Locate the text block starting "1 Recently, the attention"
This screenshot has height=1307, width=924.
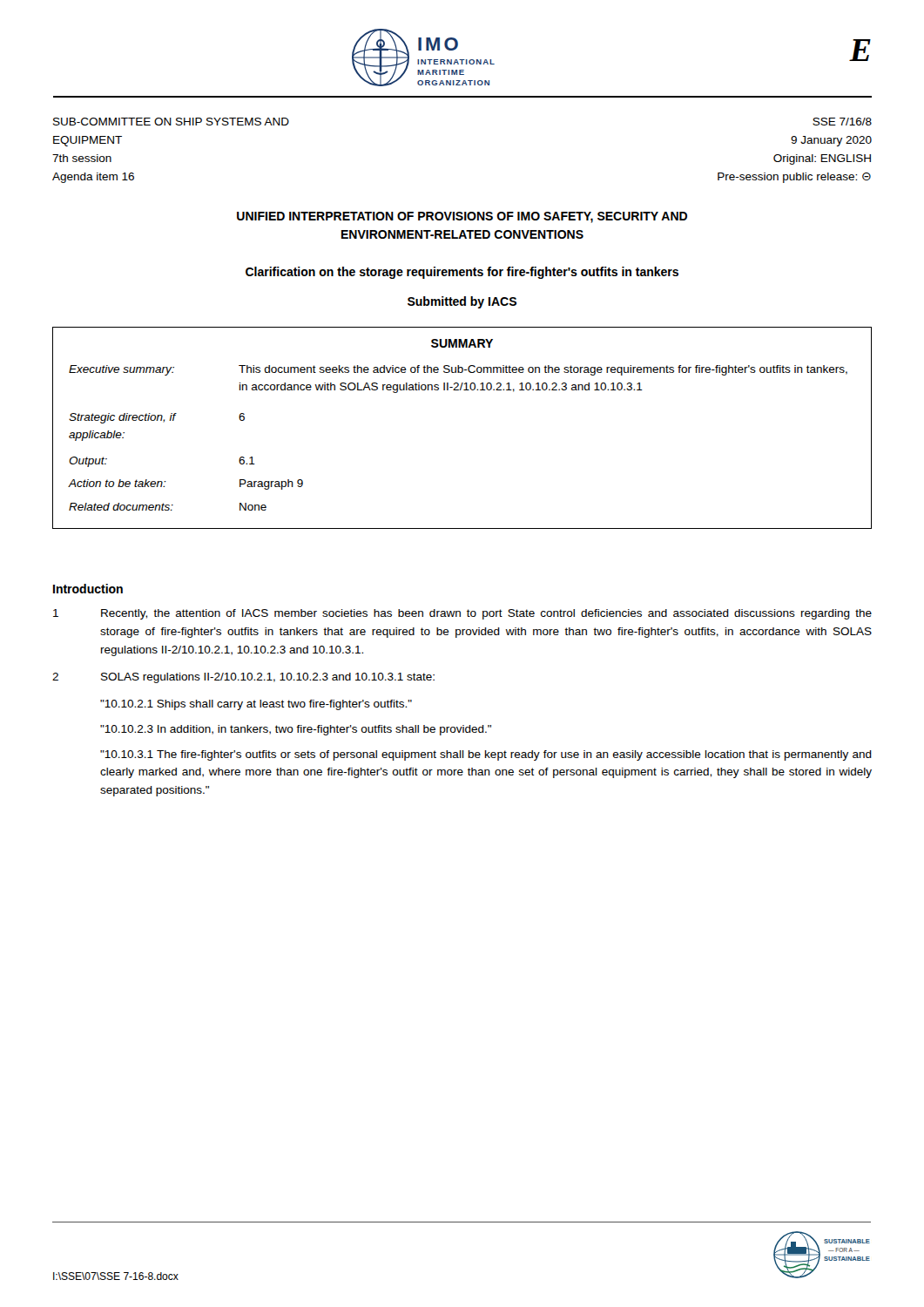462,632
